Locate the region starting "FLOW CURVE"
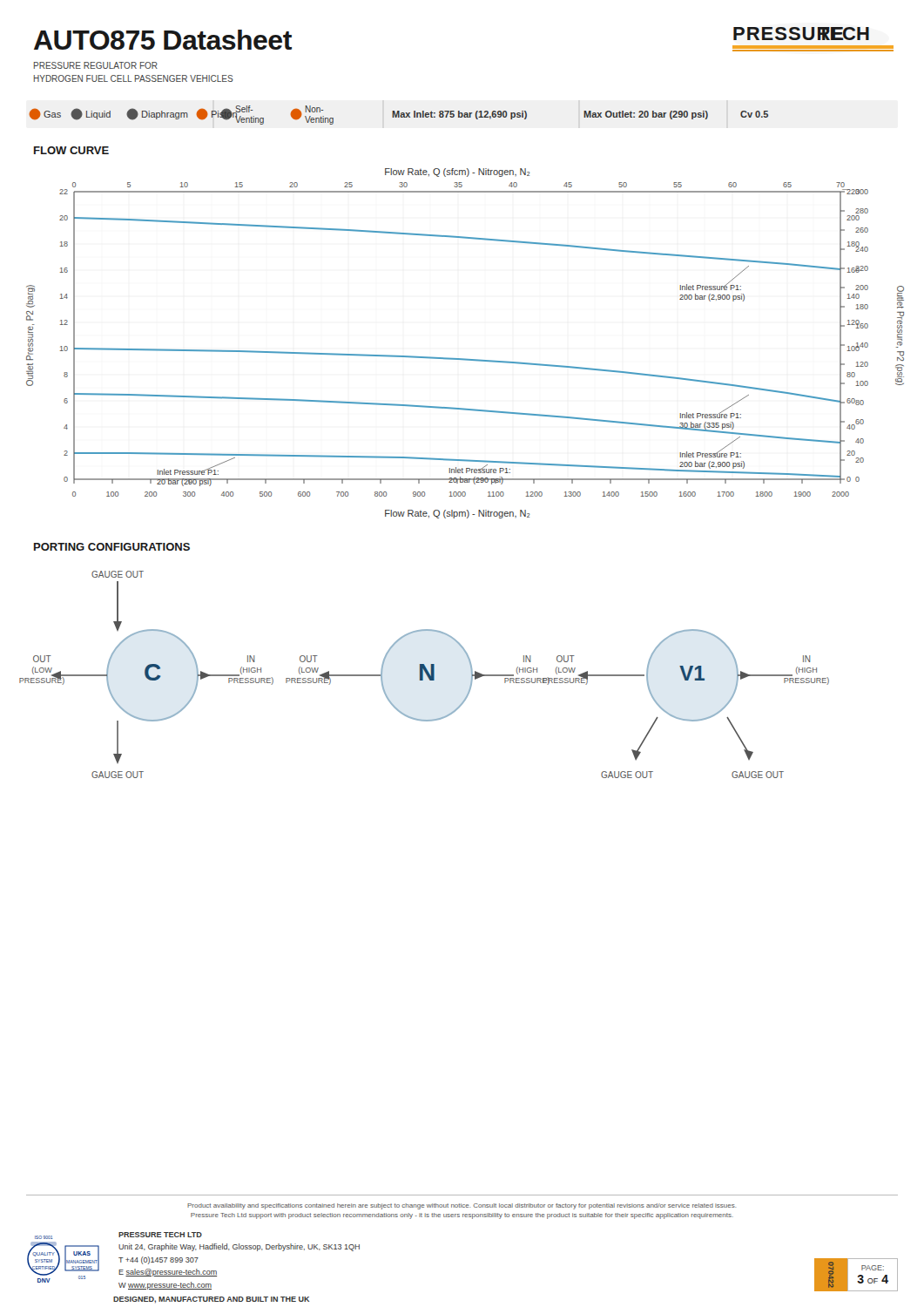The height and width of the screenshot is (1307, 924). tap(71, 150)
